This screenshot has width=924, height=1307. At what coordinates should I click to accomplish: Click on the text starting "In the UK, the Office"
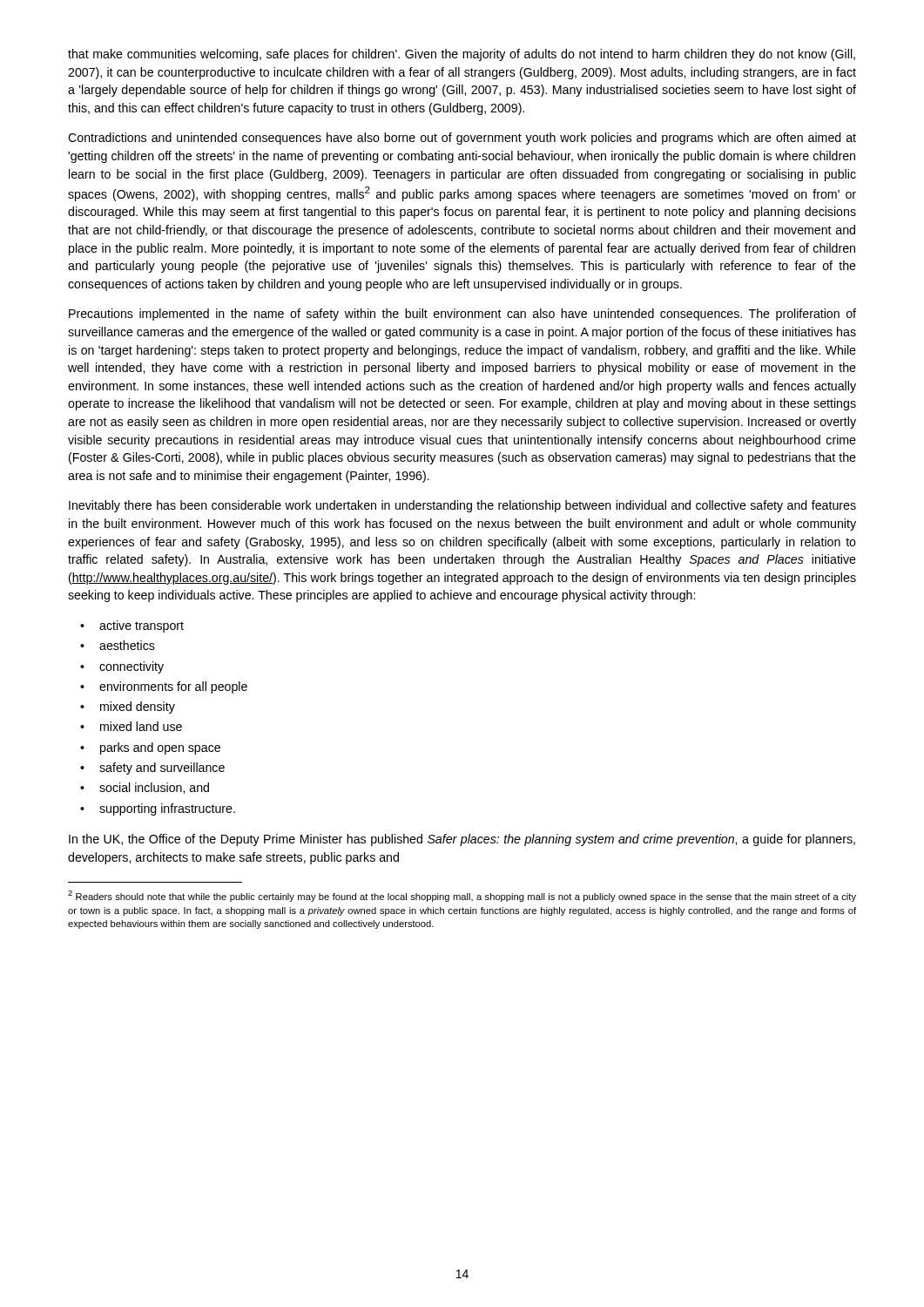click(x=462, y=848)
